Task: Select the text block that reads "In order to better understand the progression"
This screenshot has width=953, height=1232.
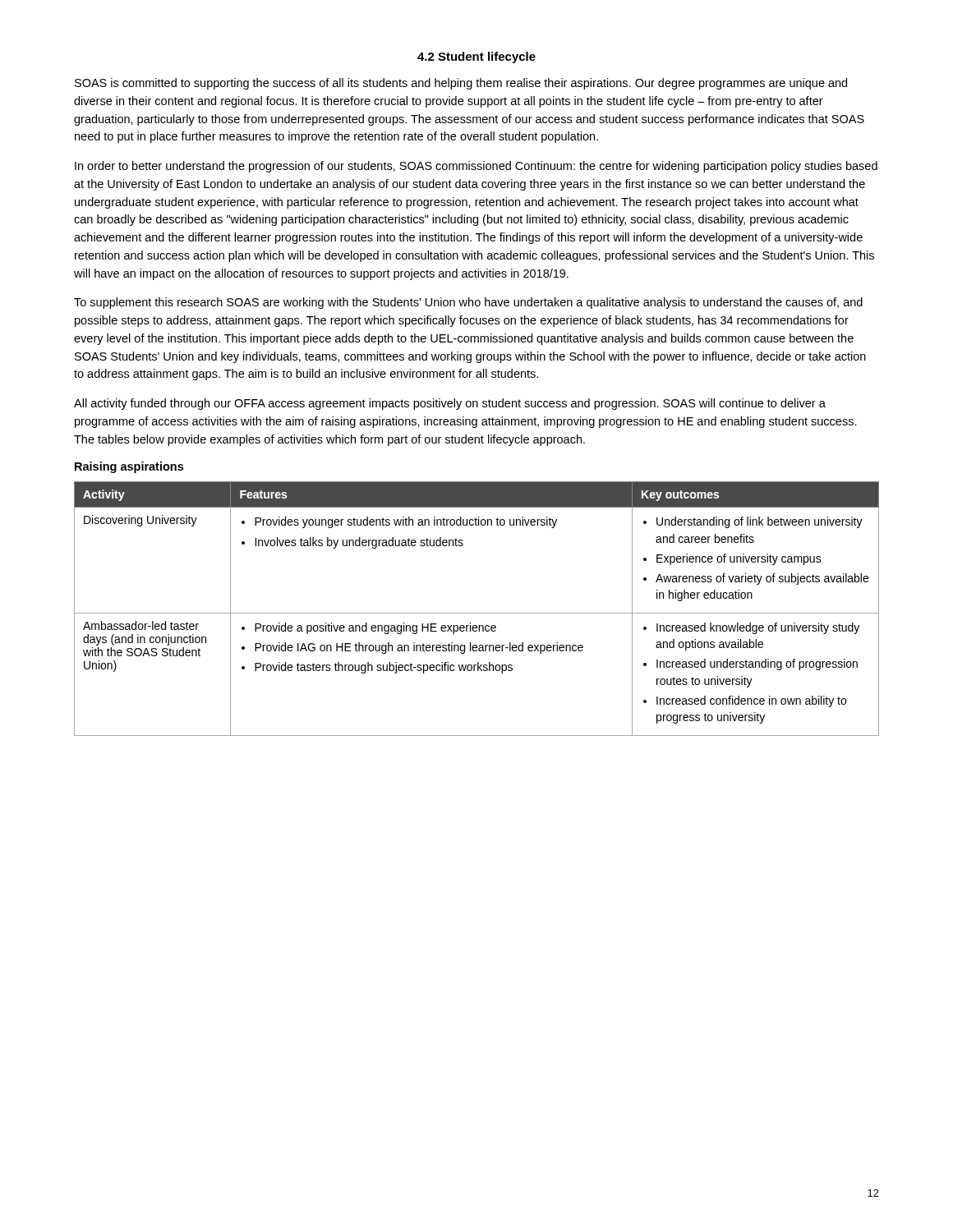Action: tap(476, 219)
